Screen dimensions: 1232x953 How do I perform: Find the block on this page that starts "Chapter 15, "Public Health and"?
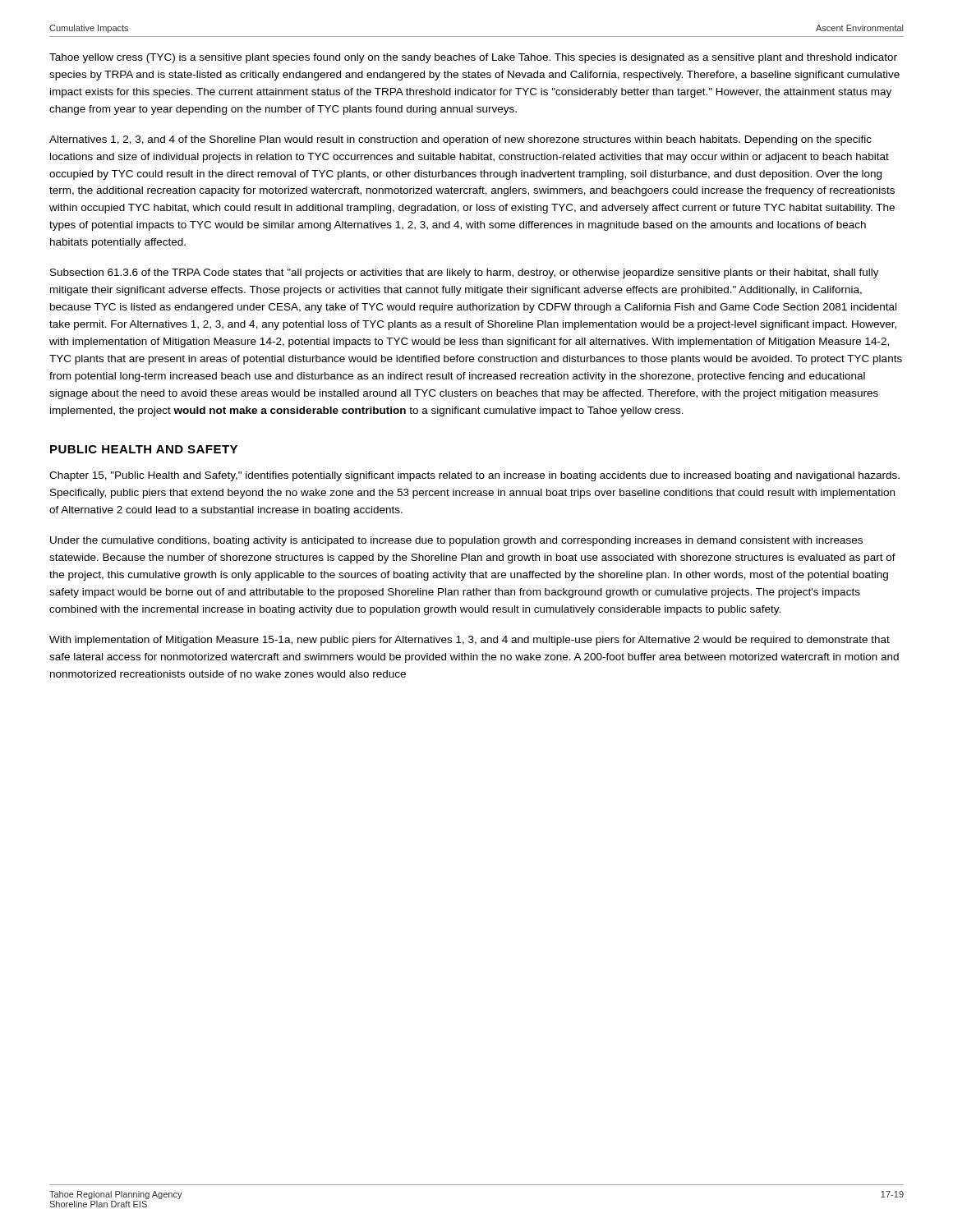[475, 493]
